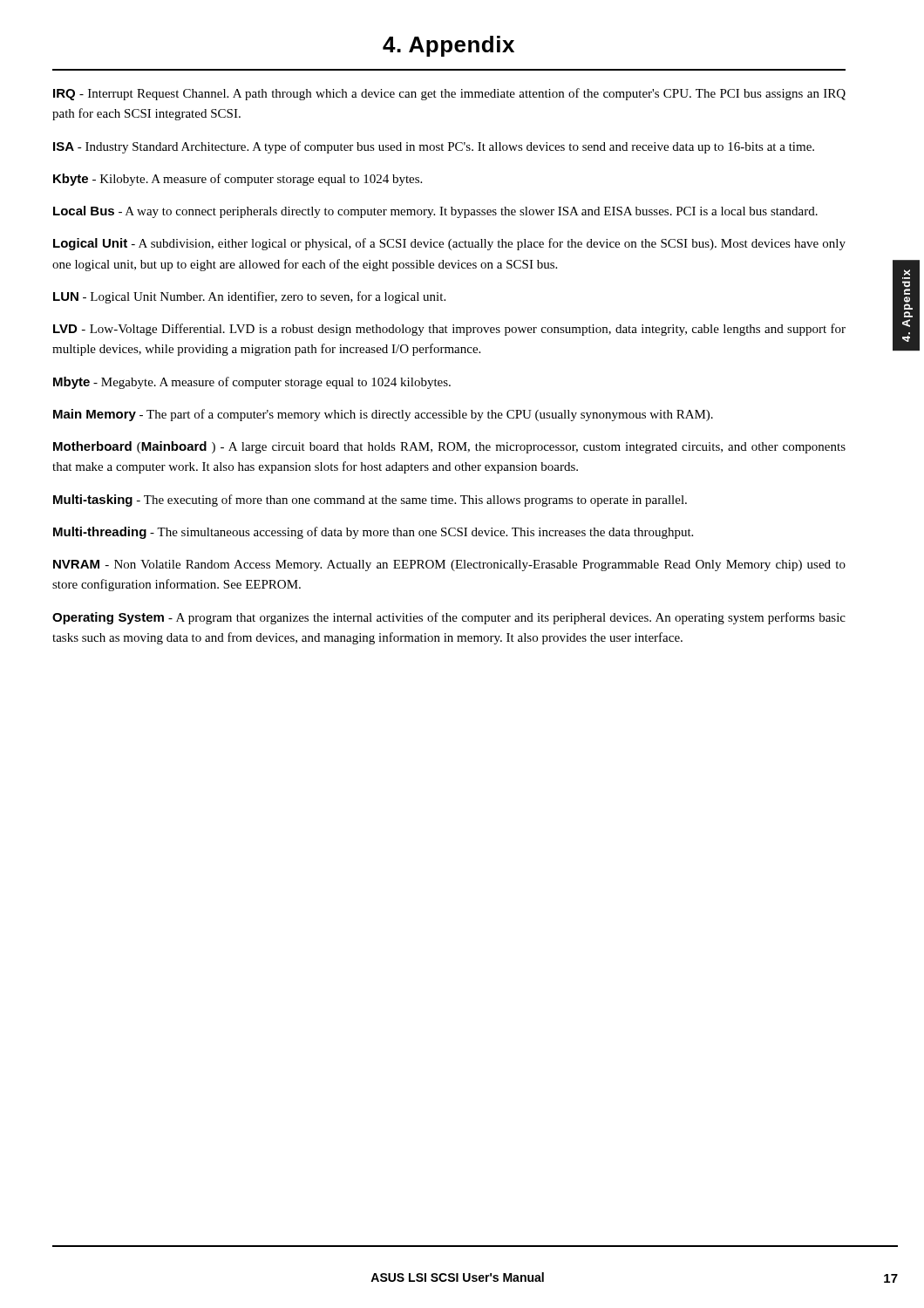
Task: Locate the passage starting "Mbyte - Megabyte. A measure of computer storage"
Action: (x=252, y=381)
